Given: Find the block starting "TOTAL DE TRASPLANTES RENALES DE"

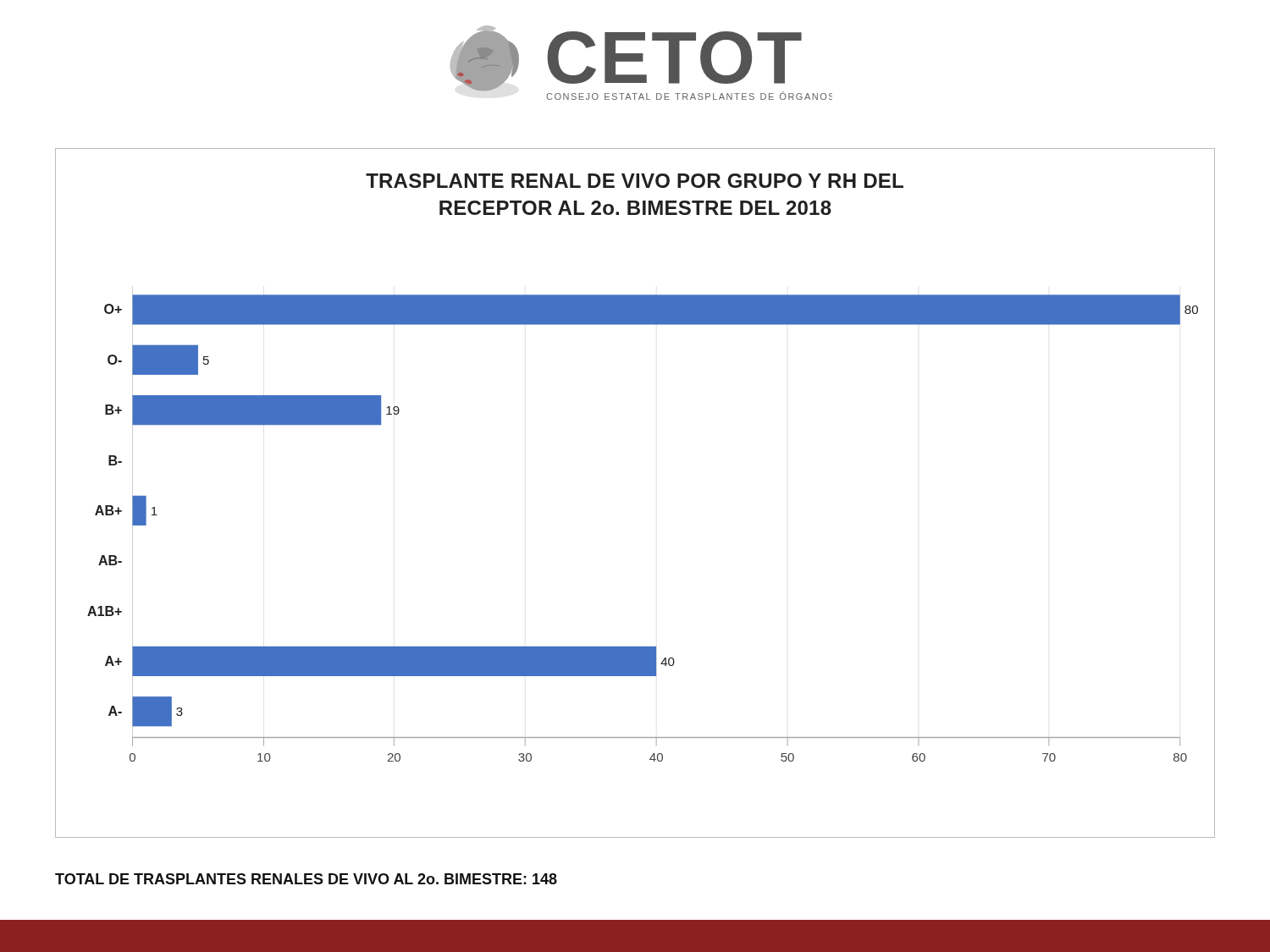Looking at the screenshot, I should (x=306, y=879).
